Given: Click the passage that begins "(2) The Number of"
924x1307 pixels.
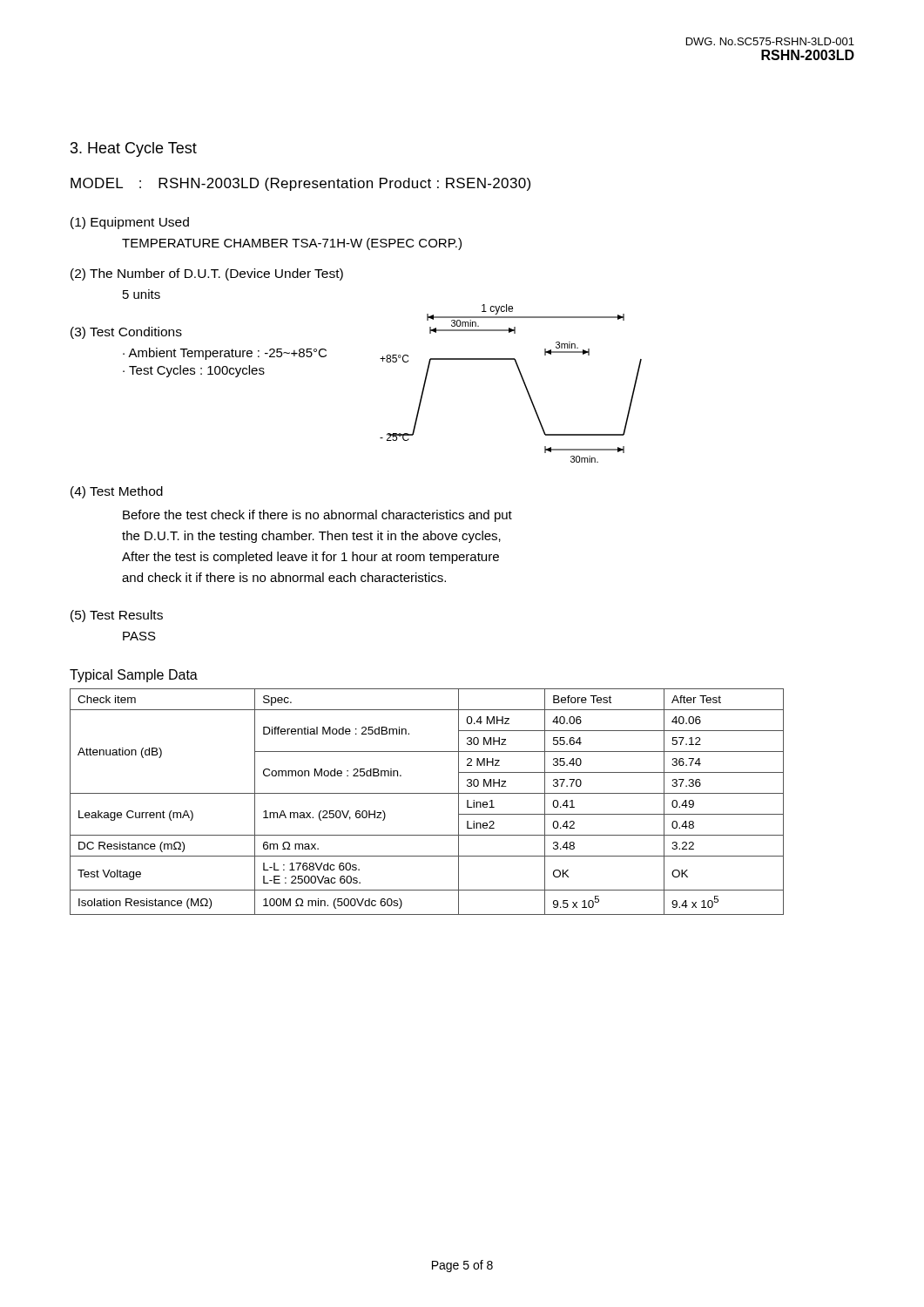Looking at the screenshot, I should tap(207, 274).
